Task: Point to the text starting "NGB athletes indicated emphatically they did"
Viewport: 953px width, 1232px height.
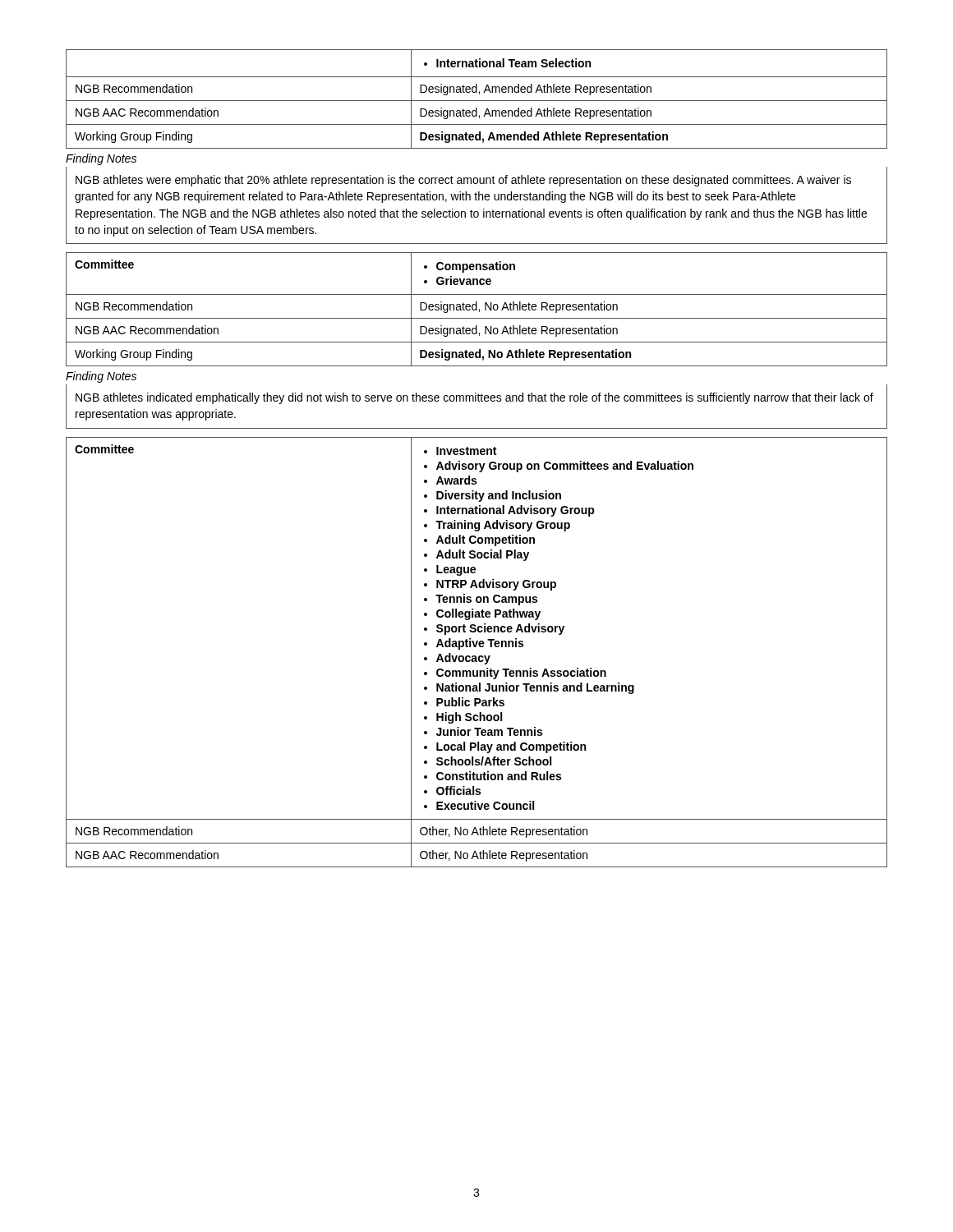Action: point(474,406)
